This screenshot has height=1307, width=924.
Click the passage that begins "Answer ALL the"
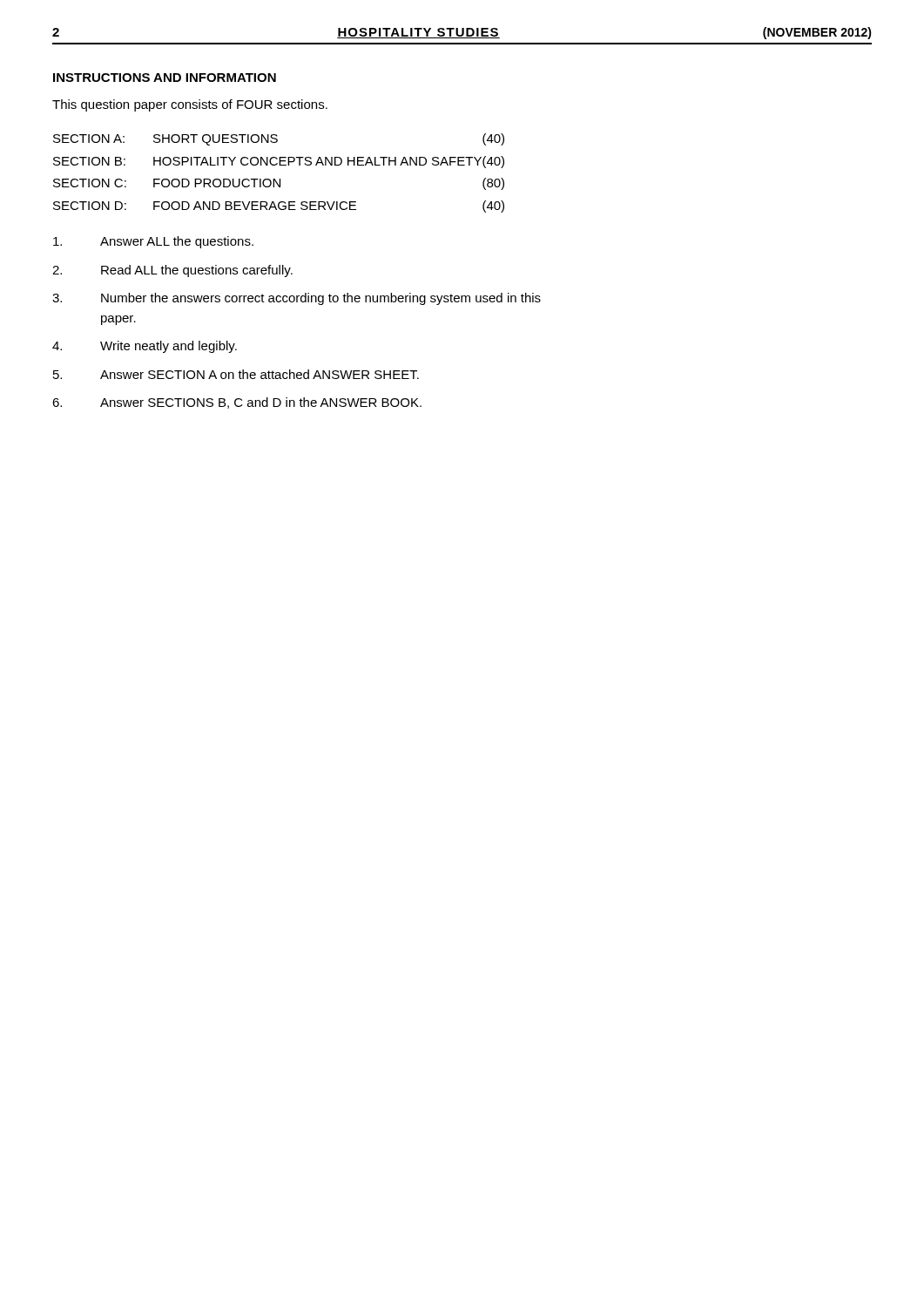(153, 242)
